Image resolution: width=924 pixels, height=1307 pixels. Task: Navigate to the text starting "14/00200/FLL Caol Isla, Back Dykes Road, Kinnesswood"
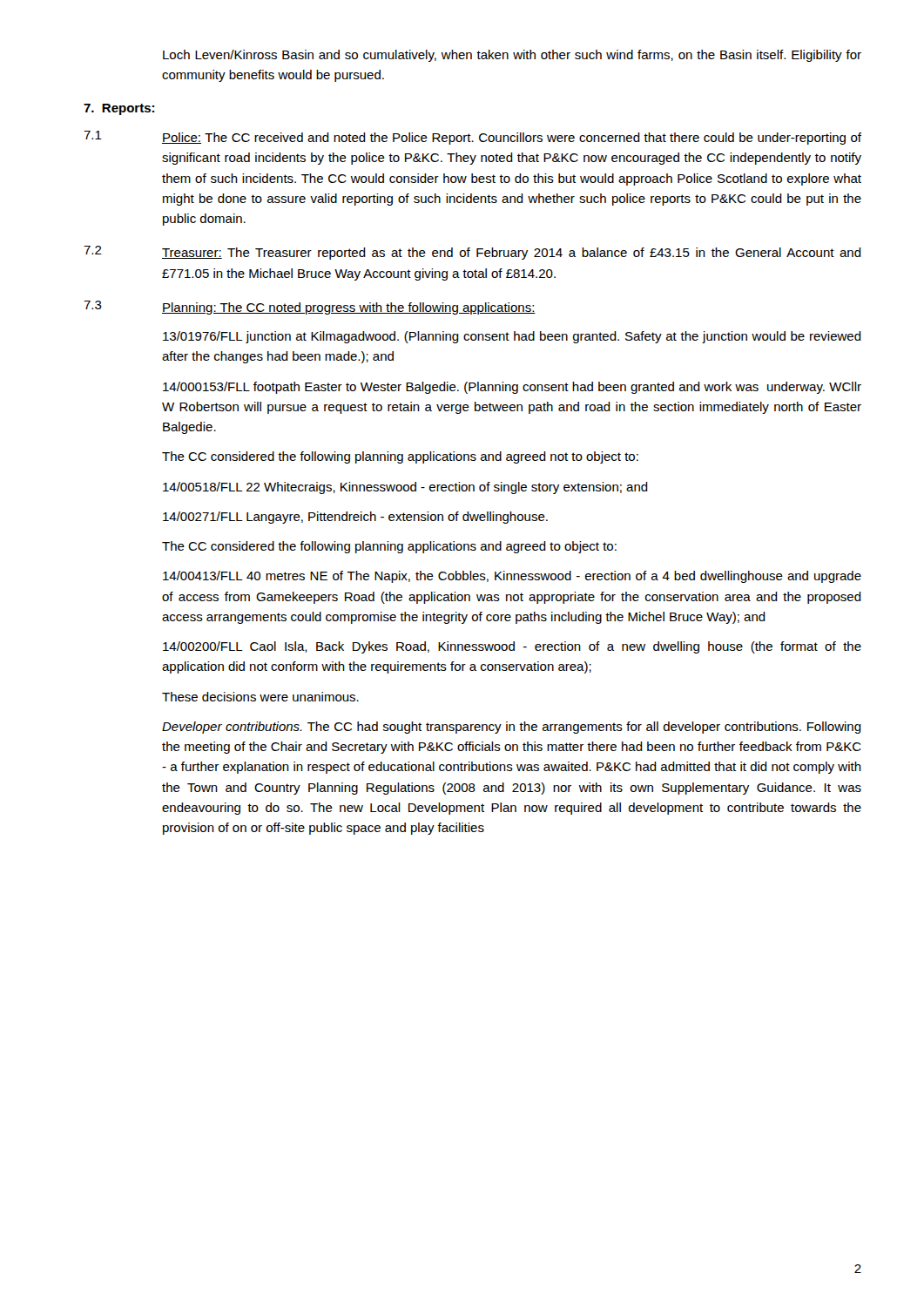pos(512,656)
